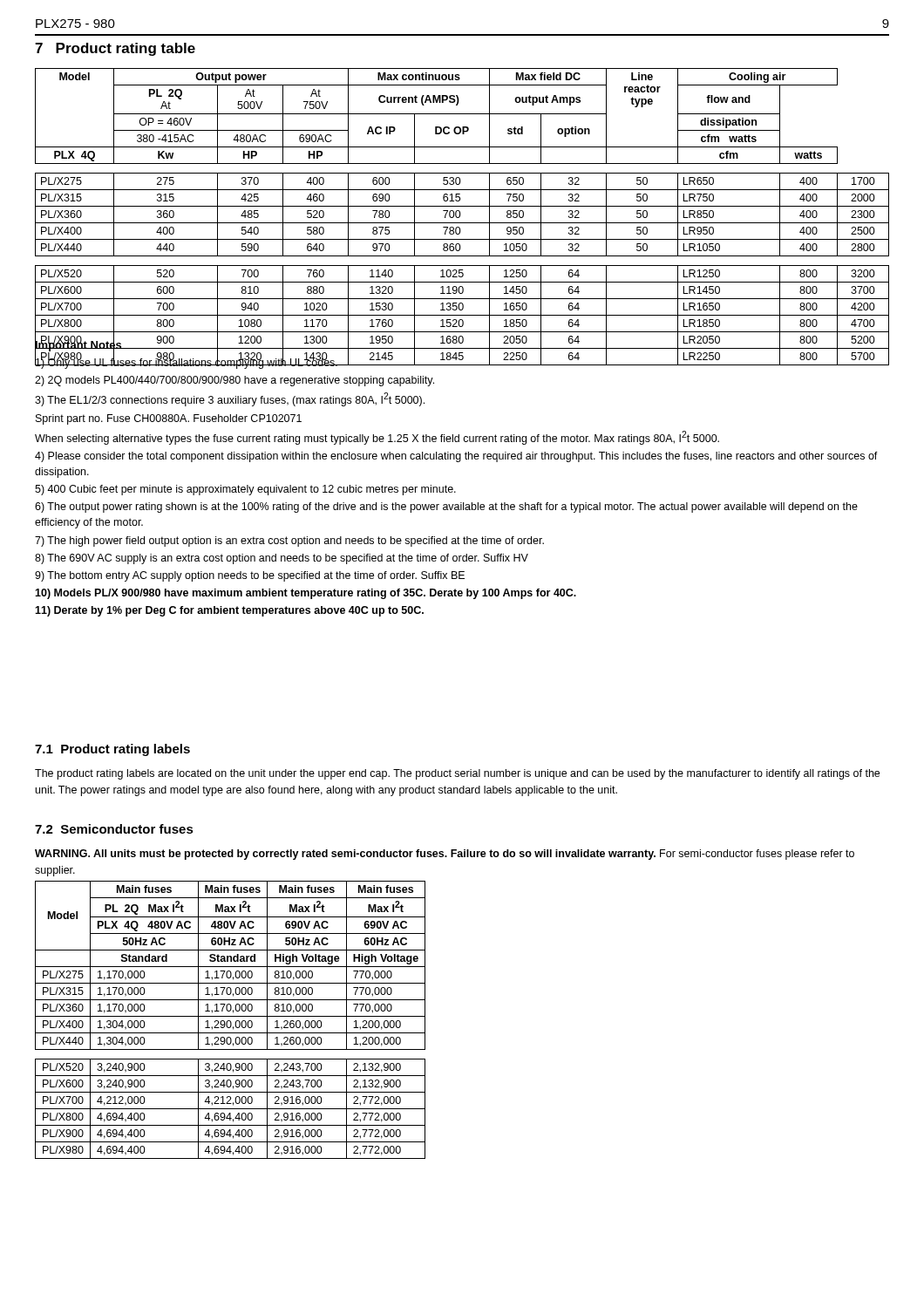This screenshot has width=924, height=1308.
Task: Locate the region starting "7.2 Semiconductor fuses"
Action: 114,829
